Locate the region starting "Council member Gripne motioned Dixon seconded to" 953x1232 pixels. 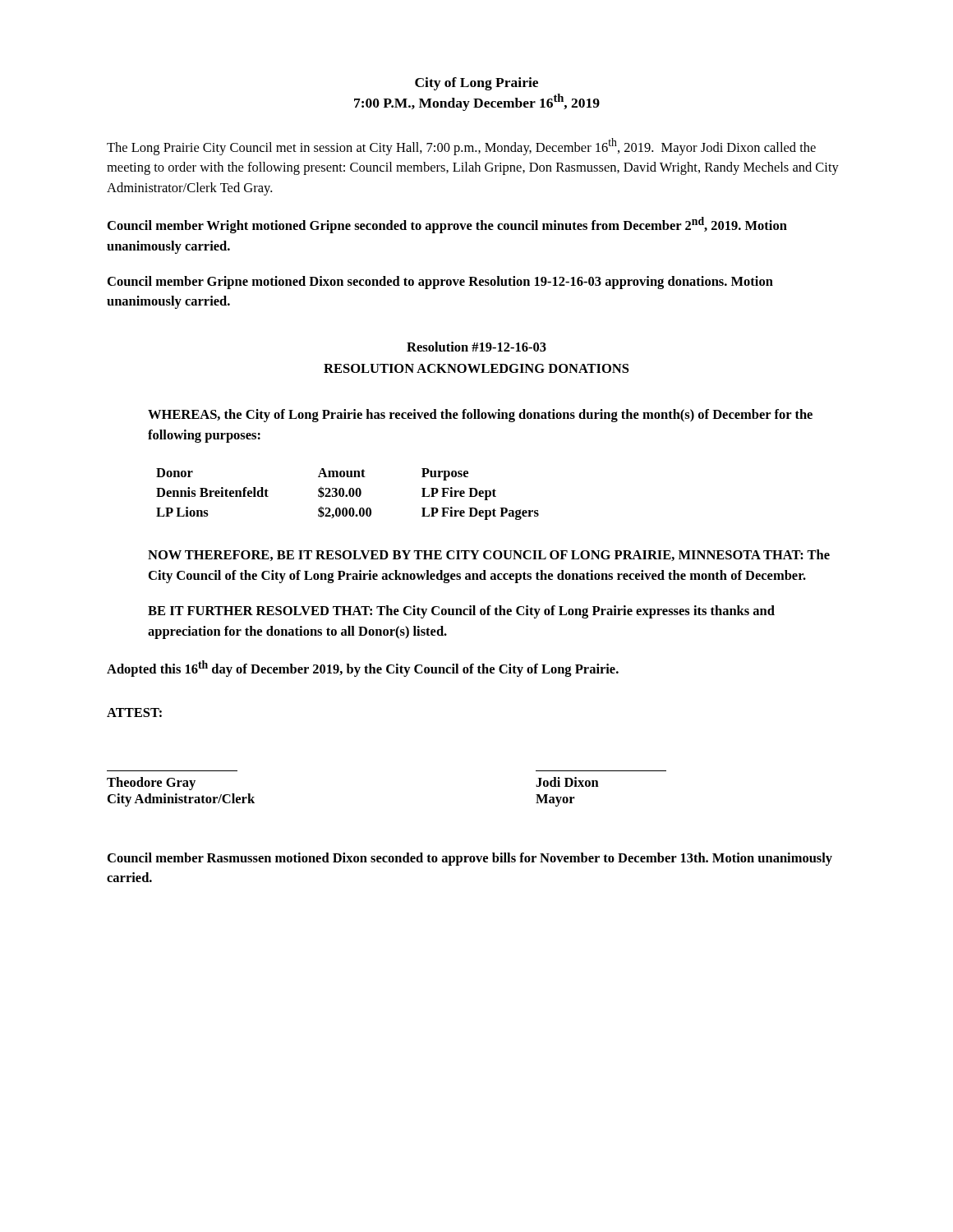pyautogui.click(x=440, y=291)
